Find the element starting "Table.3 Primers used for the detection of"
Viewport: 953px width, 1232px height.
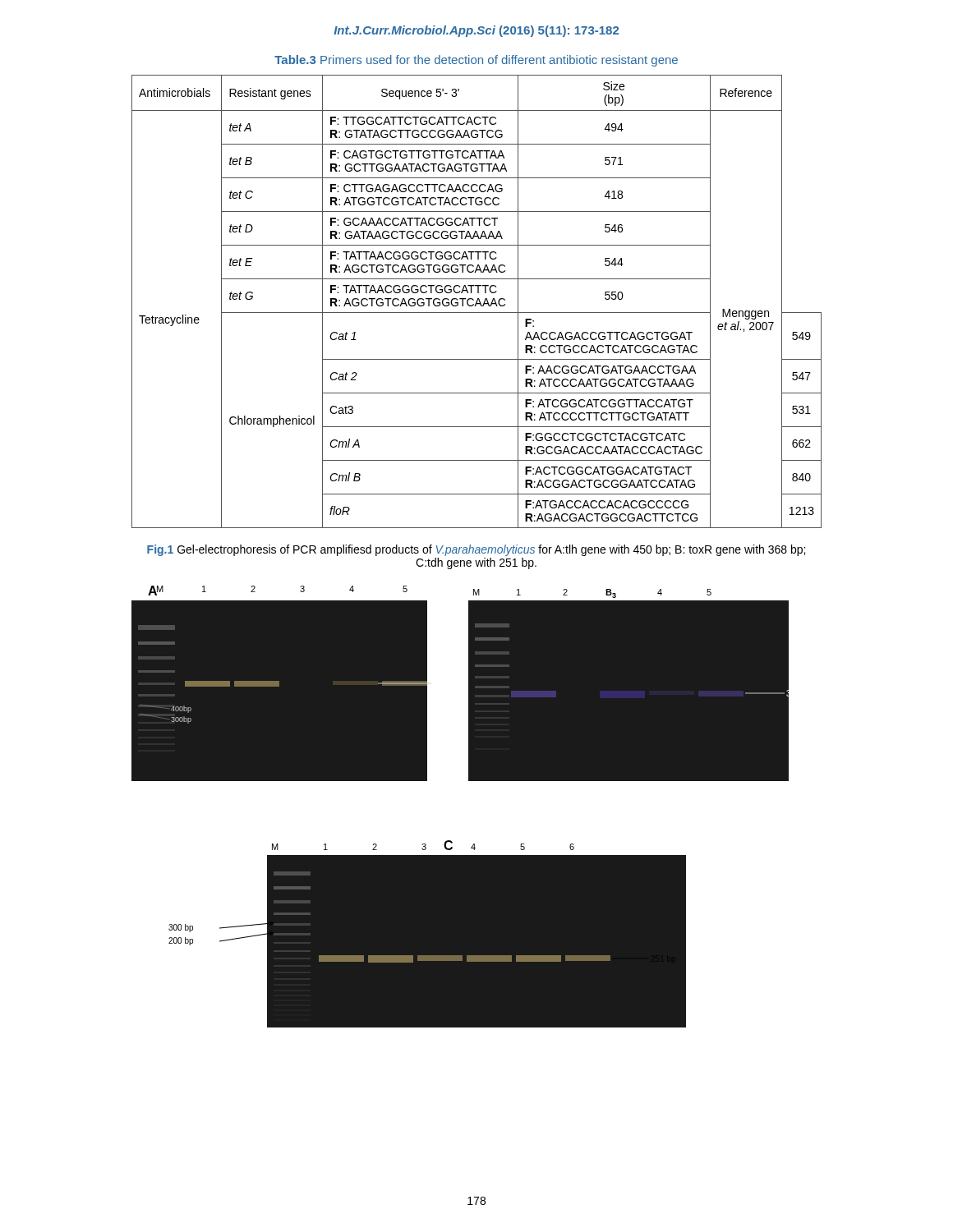(x=476, y=60)
